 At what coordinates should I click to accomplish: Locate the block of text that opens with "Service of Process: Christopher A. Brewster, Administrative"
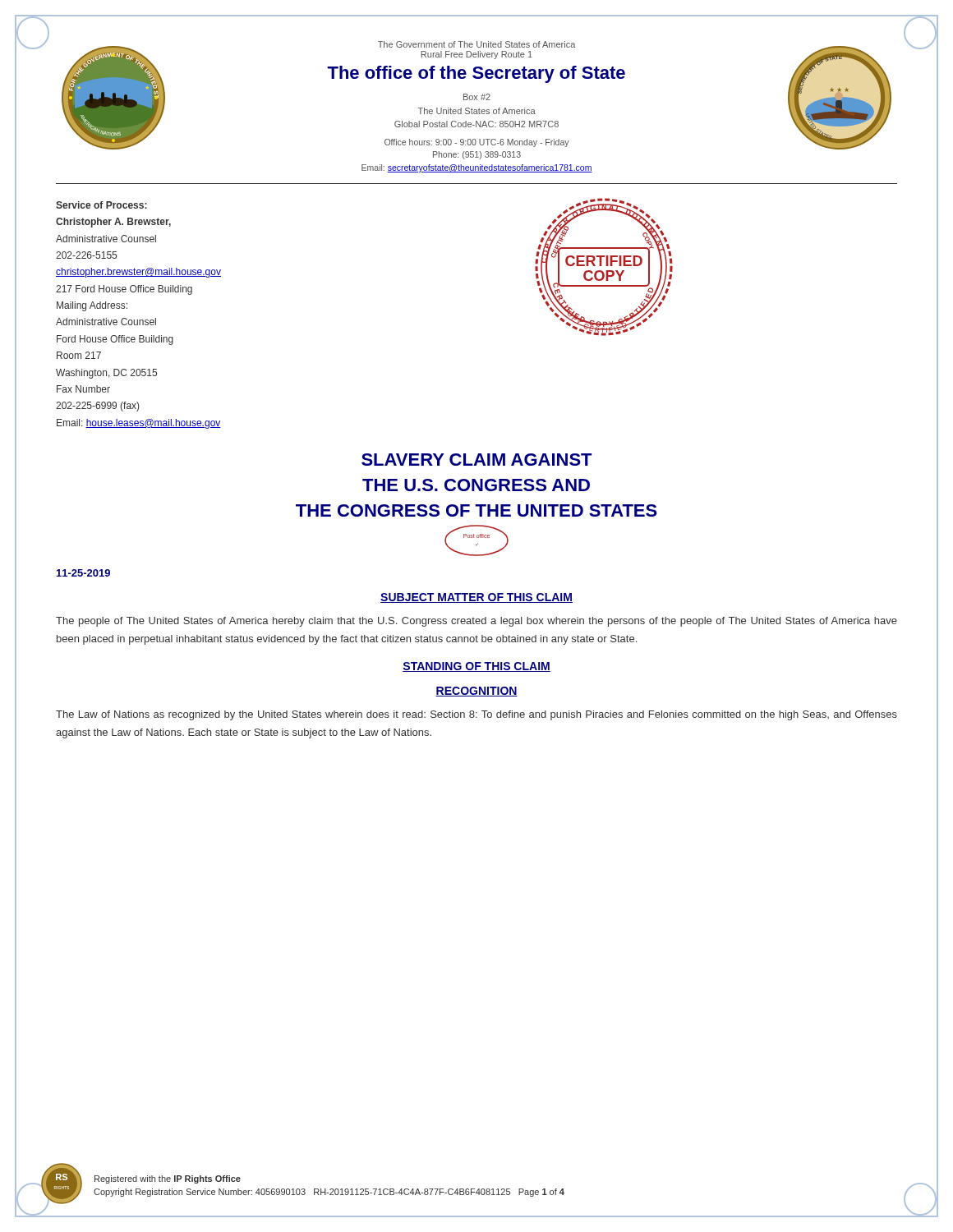138,314
